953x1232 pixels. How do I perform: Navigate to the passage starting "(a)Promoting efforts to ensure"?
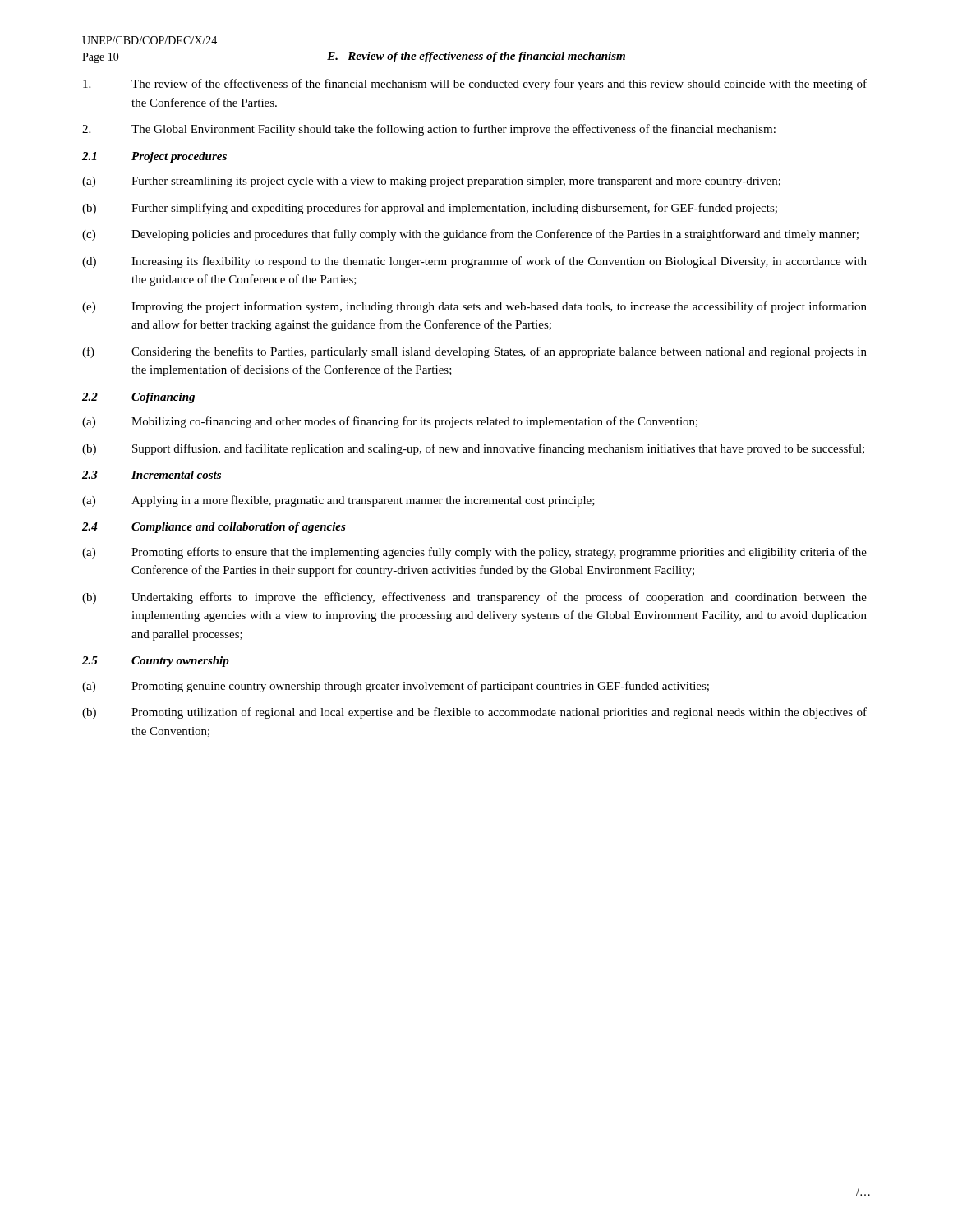476,561
